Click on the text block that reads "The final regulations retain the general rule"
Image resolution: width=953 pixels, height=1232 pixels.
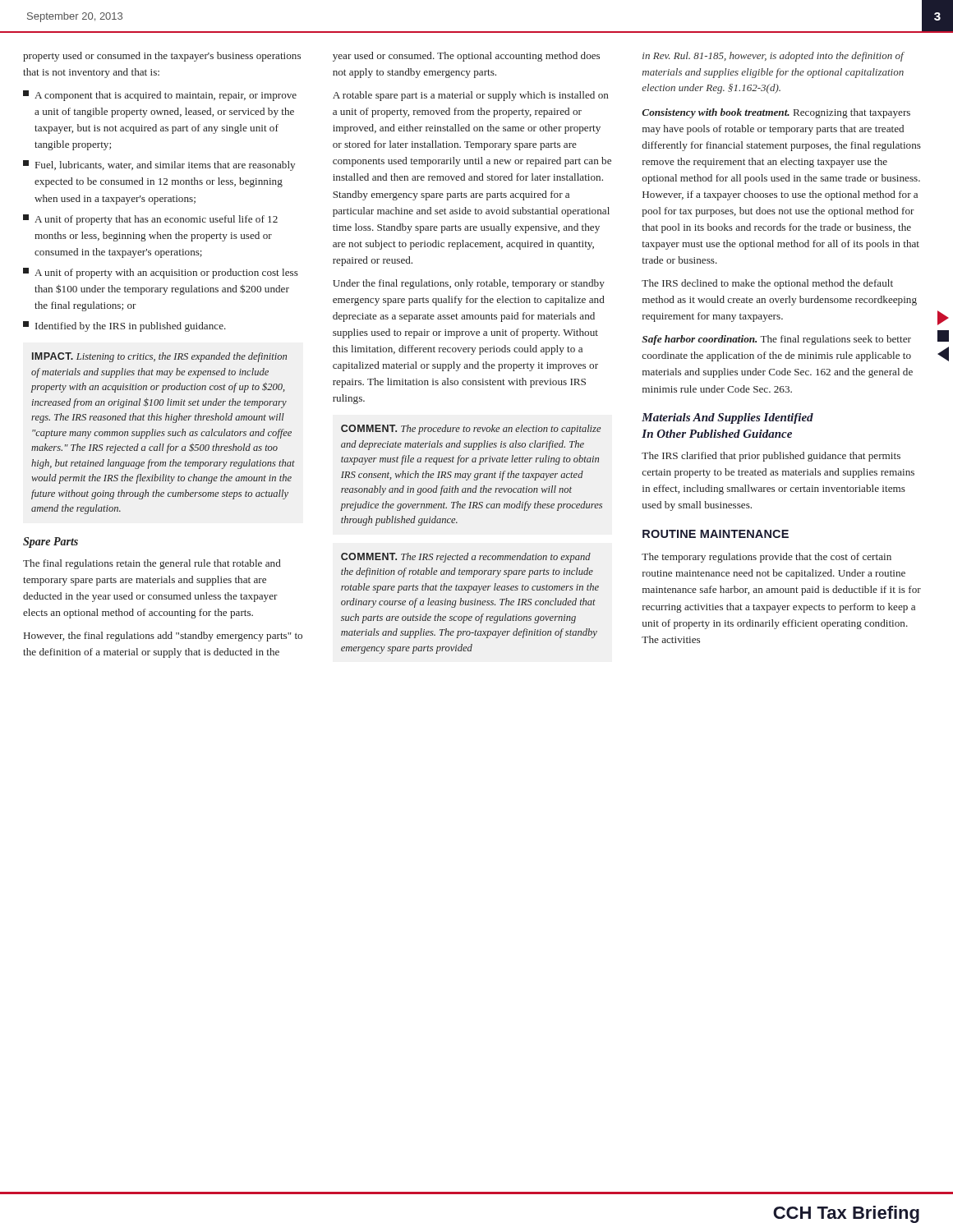point(163,588)
